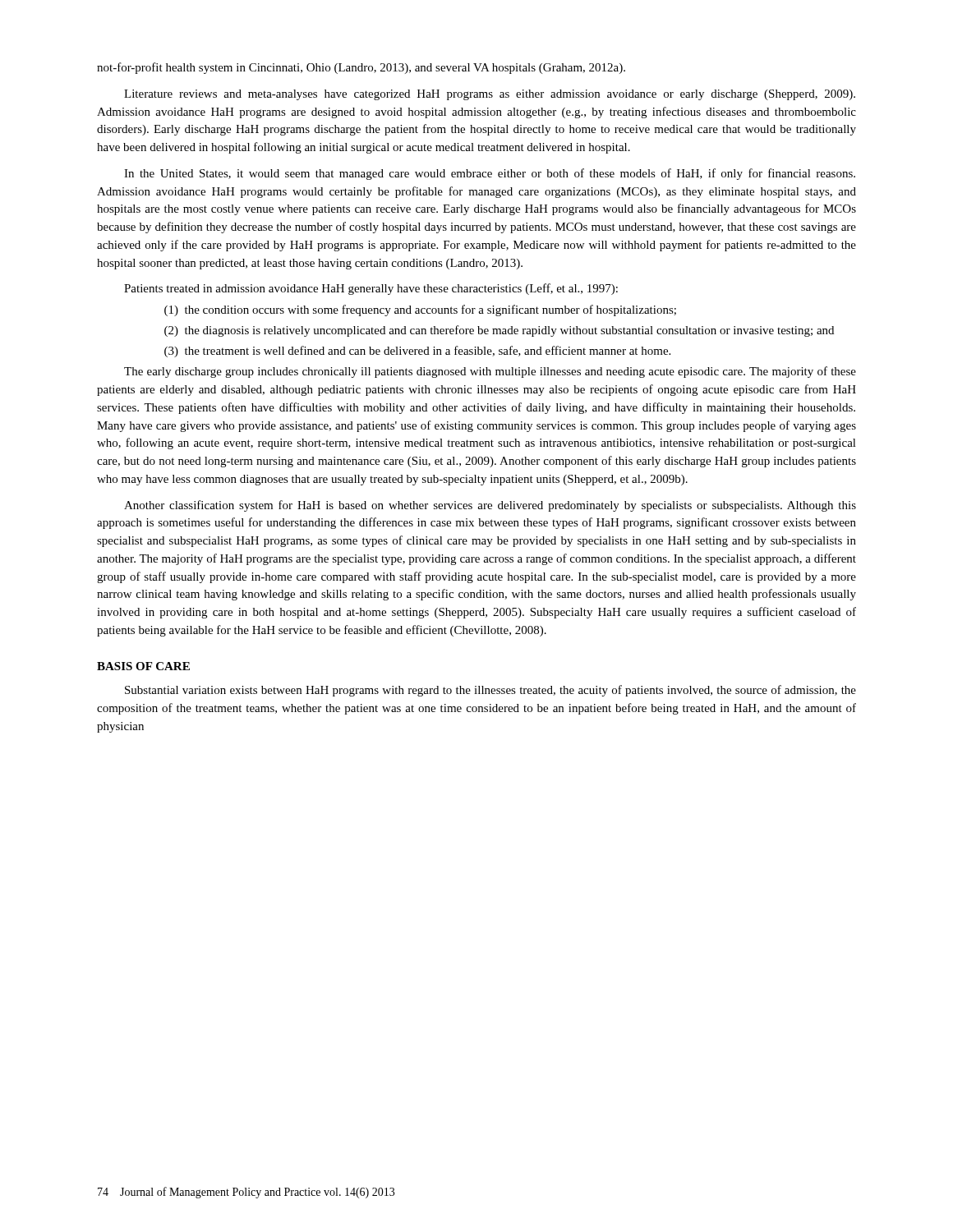Point to the block starting "Literature reviews and meta-analyses"
The height and width of the screenshot is (1232, 953).
click(x=476, y=121)
